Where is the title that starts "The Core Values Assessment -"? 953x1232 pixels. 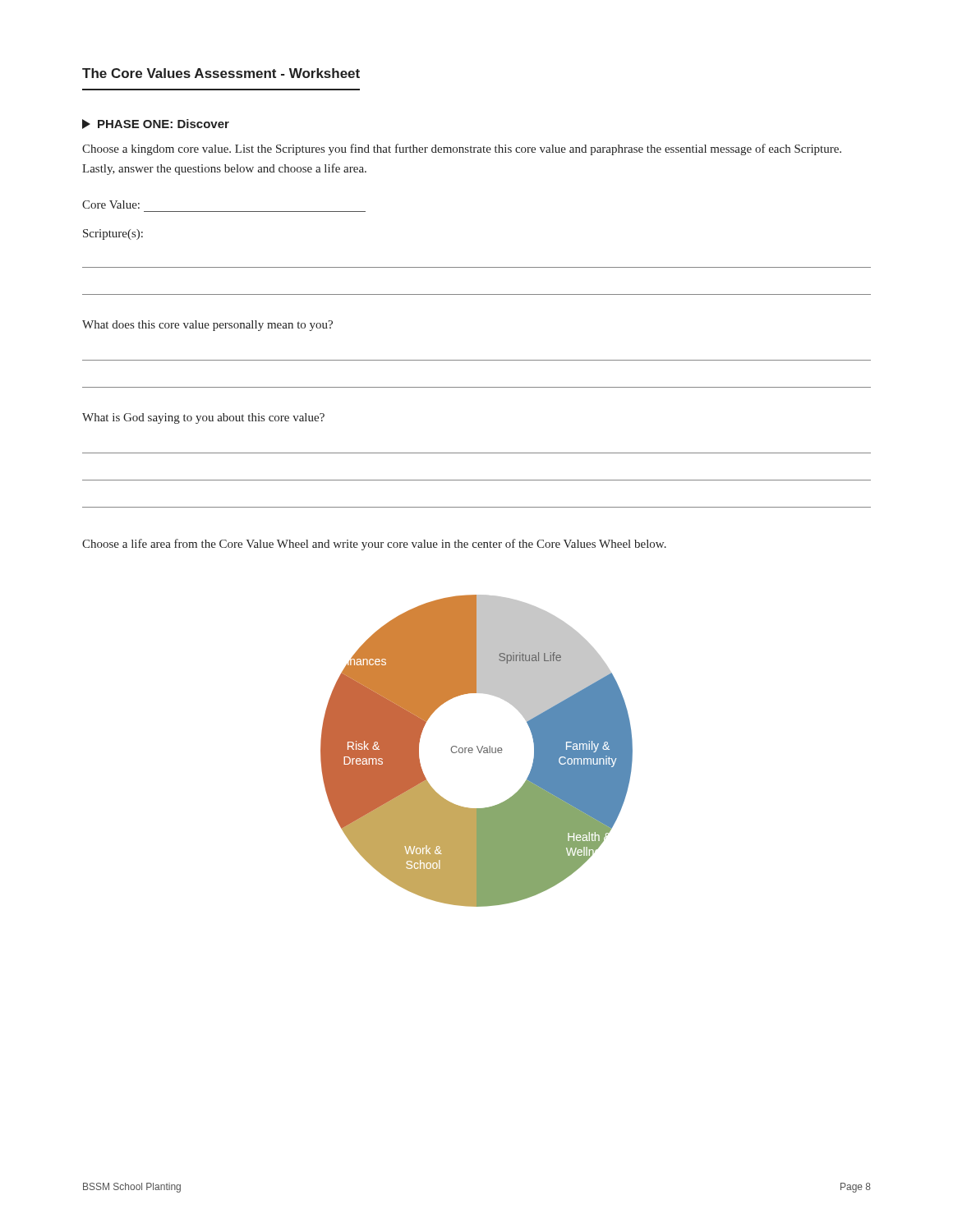pyautogui.click(x=221, y=73)
